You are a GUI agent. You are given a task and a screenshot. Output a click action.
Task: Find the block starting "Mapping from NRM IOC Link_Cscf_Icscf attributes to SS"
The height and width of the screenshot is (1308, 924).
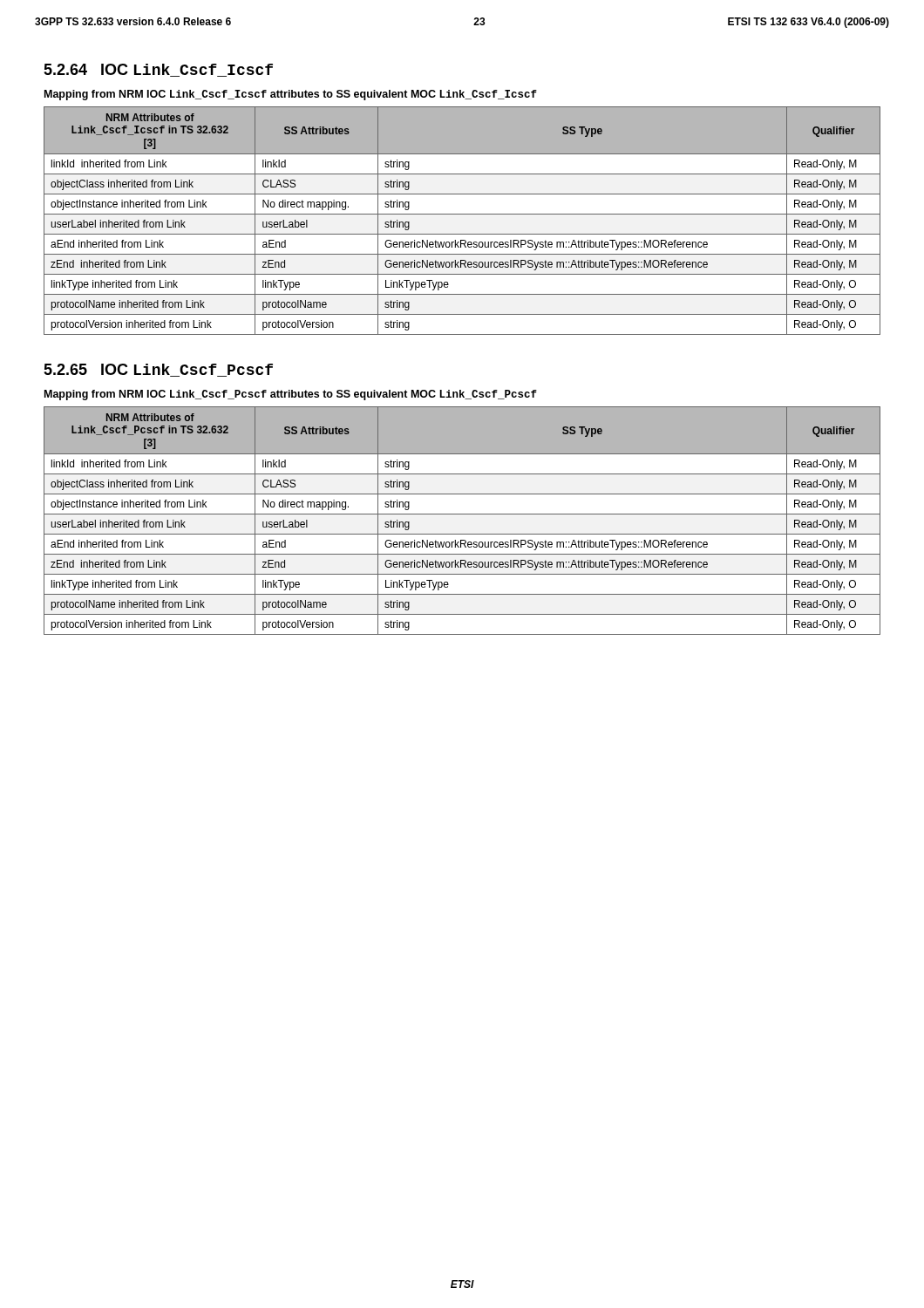(x=290, y=95)
